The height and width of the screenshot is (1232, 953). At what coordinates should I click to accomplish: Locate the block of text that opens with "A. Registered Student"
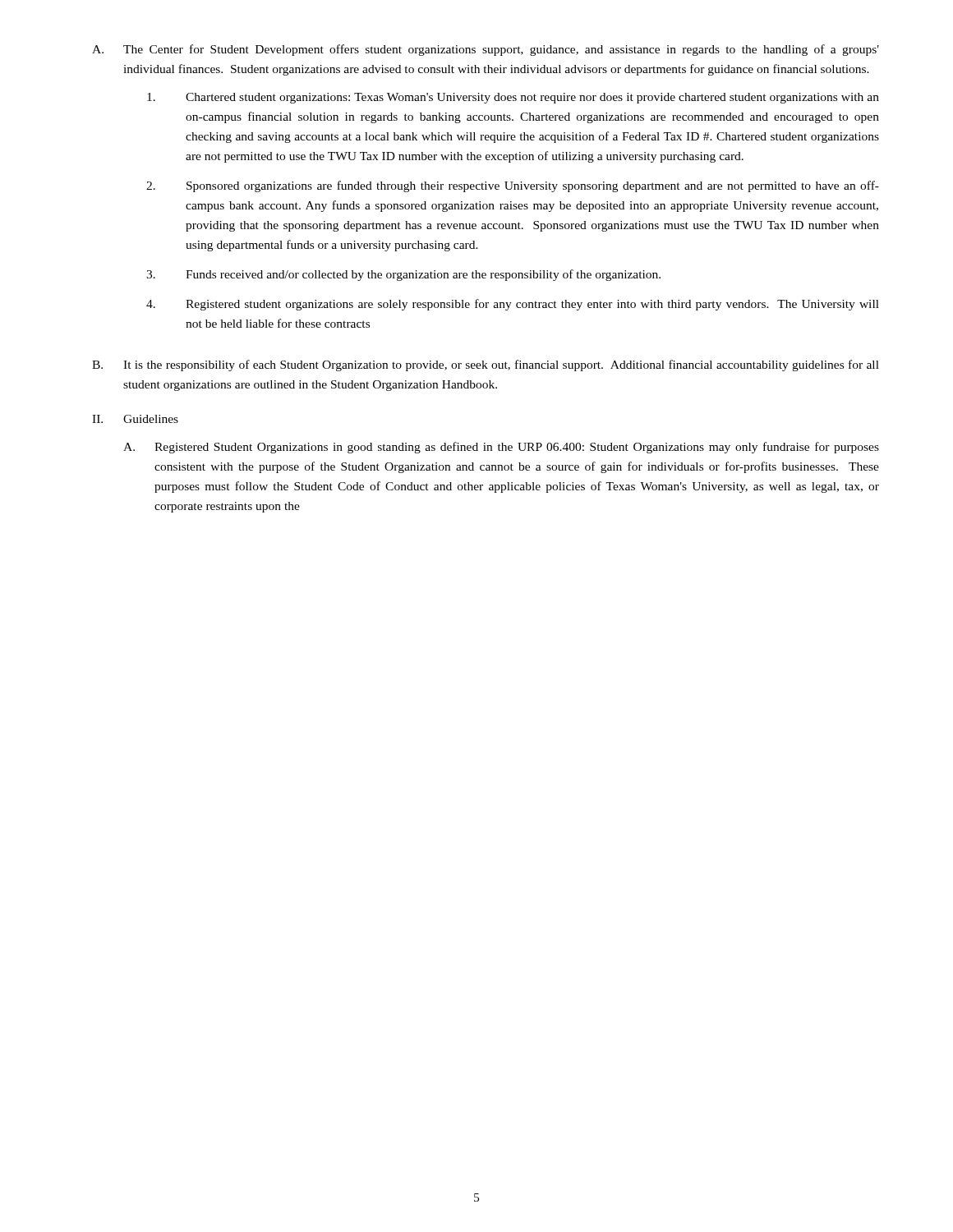click(501, 477)
